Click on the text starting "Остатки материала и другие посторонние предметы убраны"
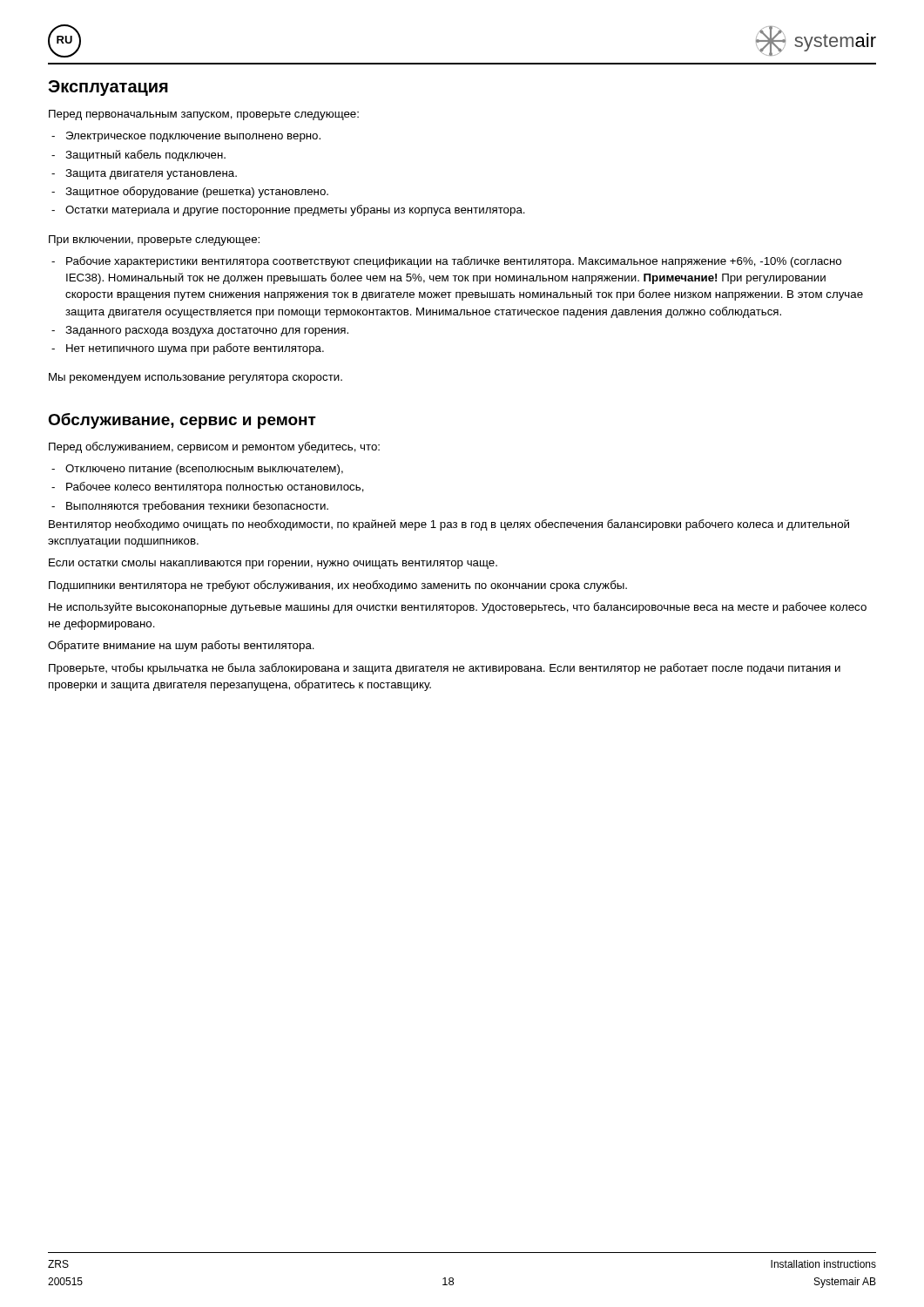Screen dimensions: 1307x924 click(295, 210)
